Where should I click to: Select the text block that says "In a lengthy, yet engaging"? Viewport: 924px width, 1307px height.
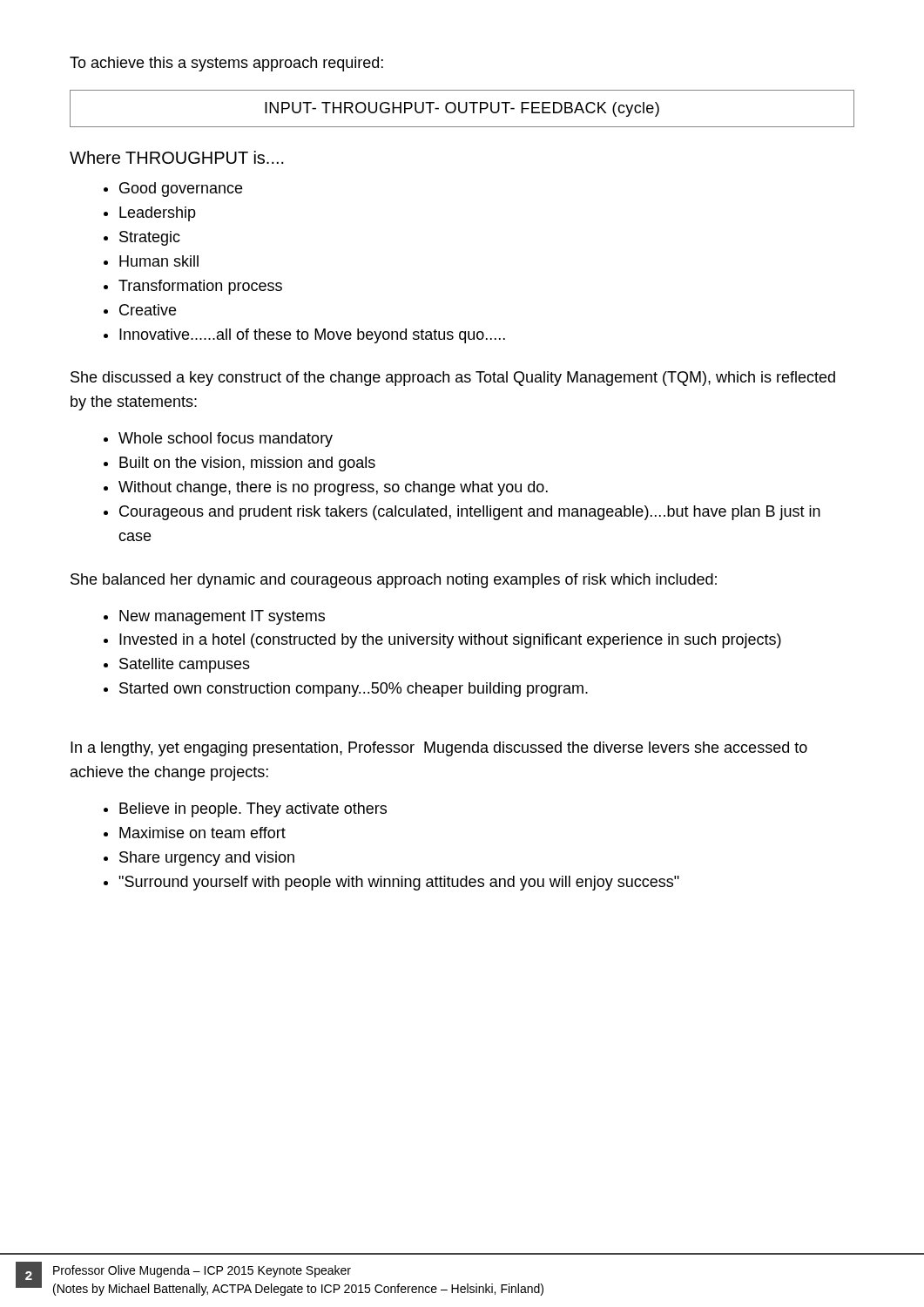pyautogui.click(x=439, y=760)
